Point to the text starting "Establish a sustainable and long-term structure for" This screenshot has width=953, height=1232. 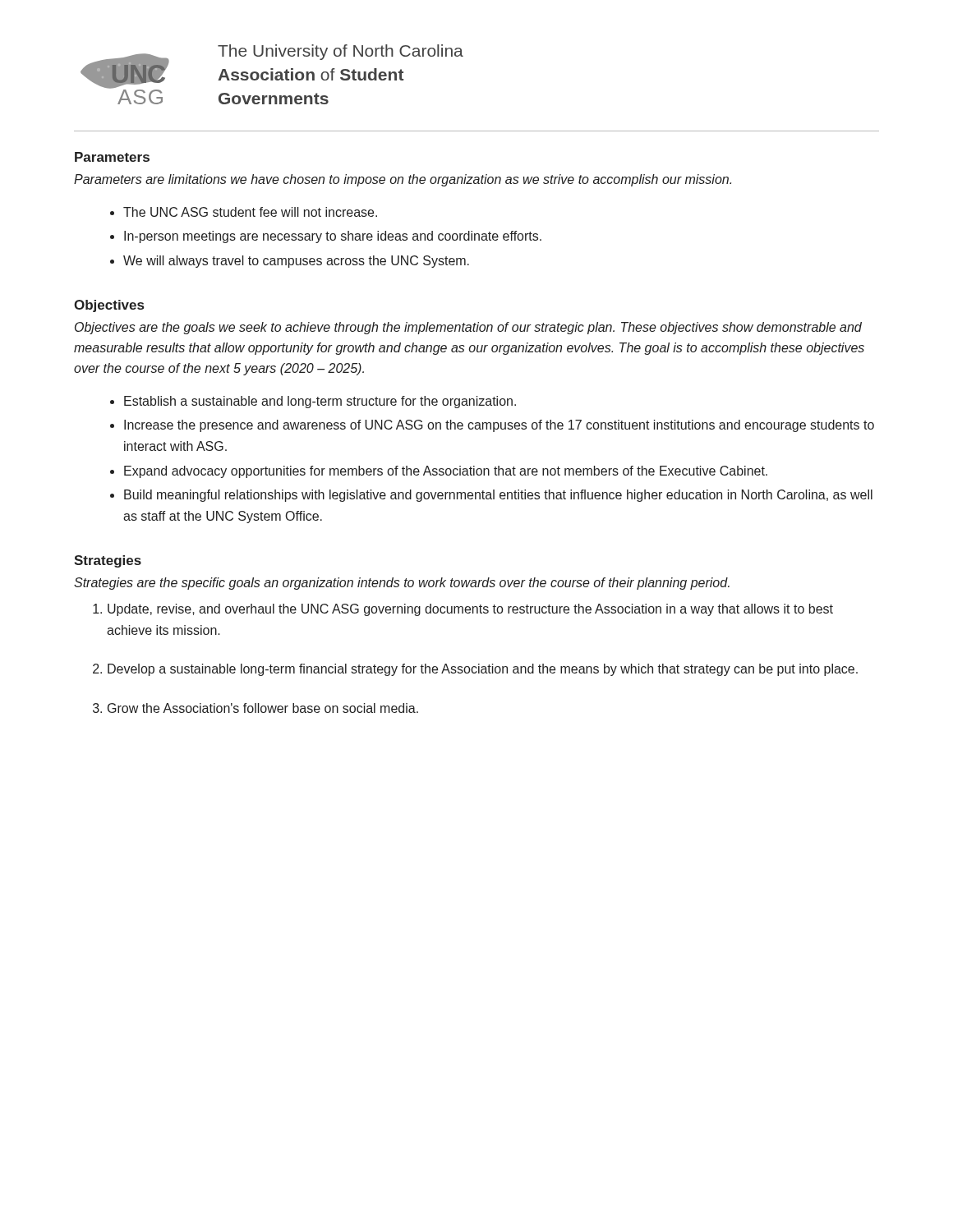(x=320, y=401)
